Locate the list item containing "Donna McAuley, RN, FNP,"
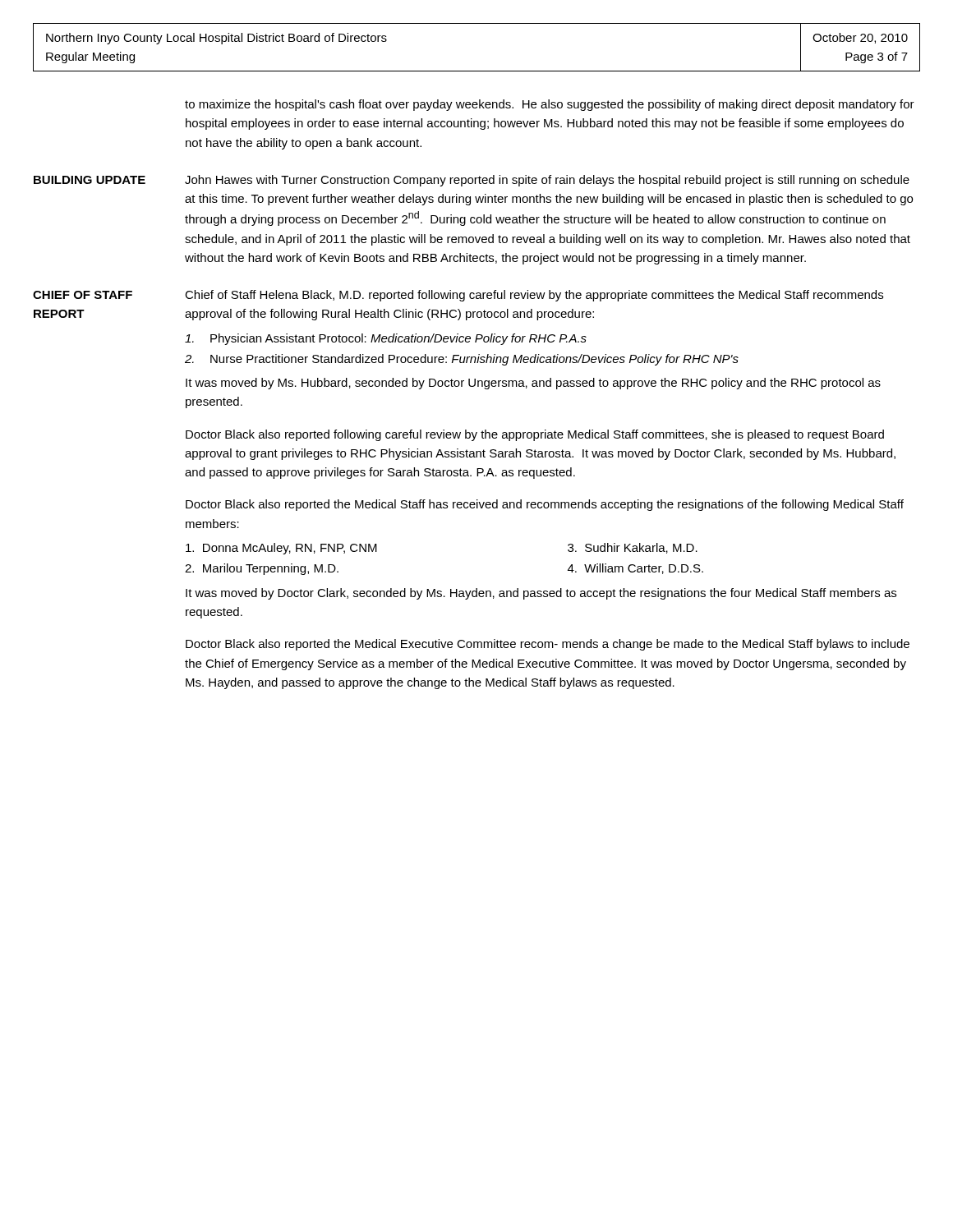Image resolution: width=953 pixels, height=1232 pixels. pos(281,547)
